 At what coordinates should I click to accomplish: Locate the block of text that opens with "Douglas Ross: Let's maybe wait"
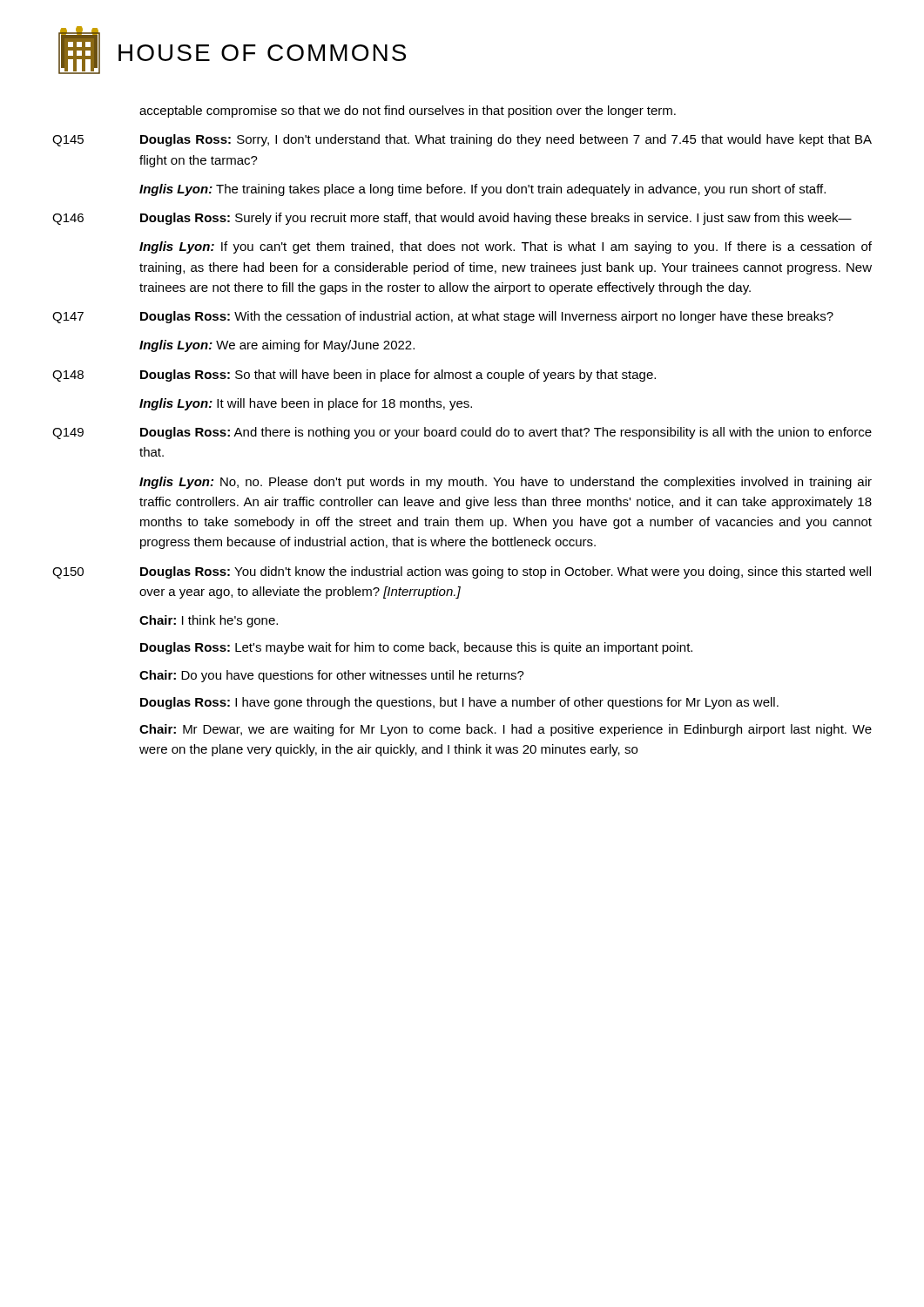pos(416,647)
